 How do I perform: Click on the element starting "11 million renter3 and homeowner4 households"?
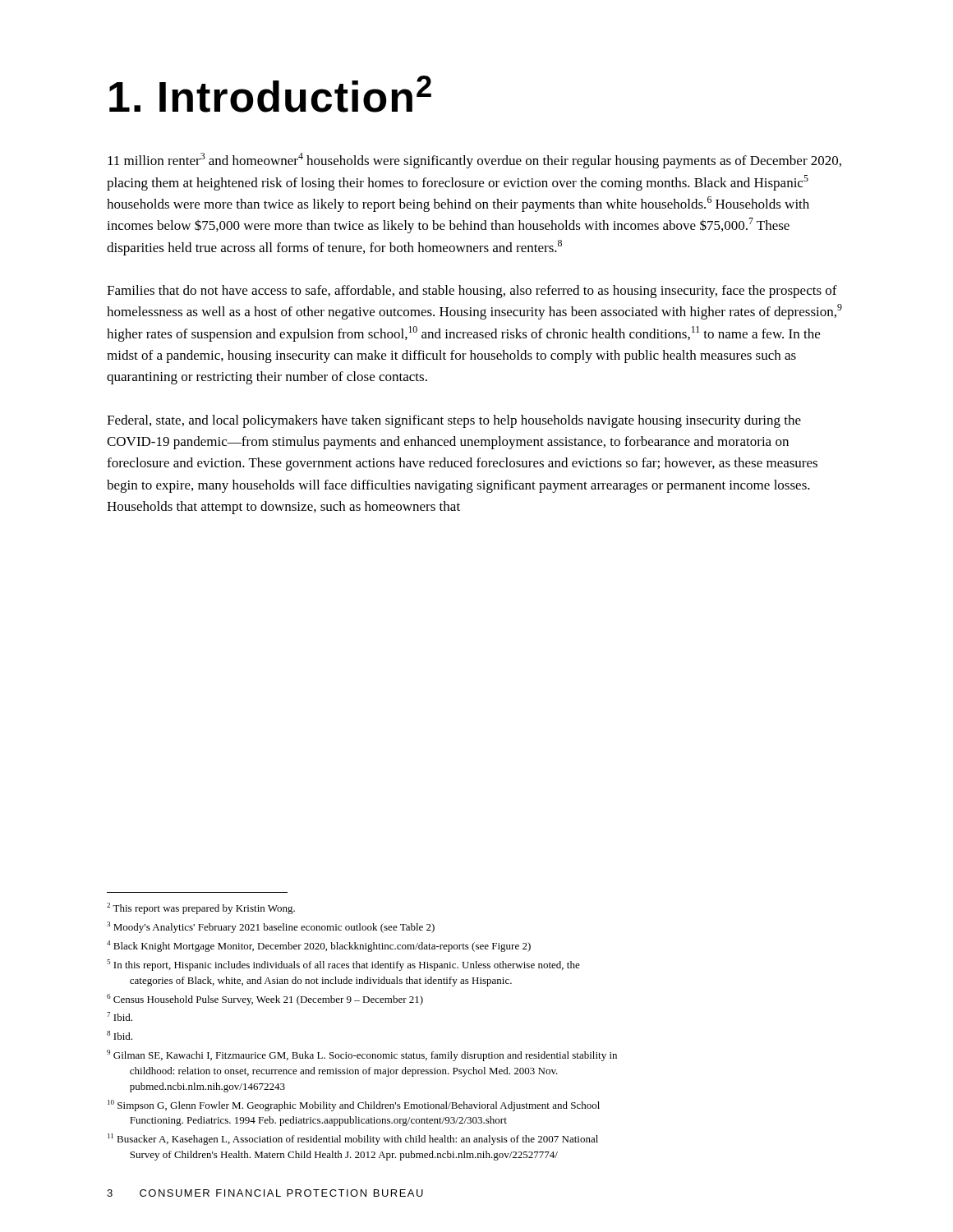pyautogui.click(x=474, y=203)
